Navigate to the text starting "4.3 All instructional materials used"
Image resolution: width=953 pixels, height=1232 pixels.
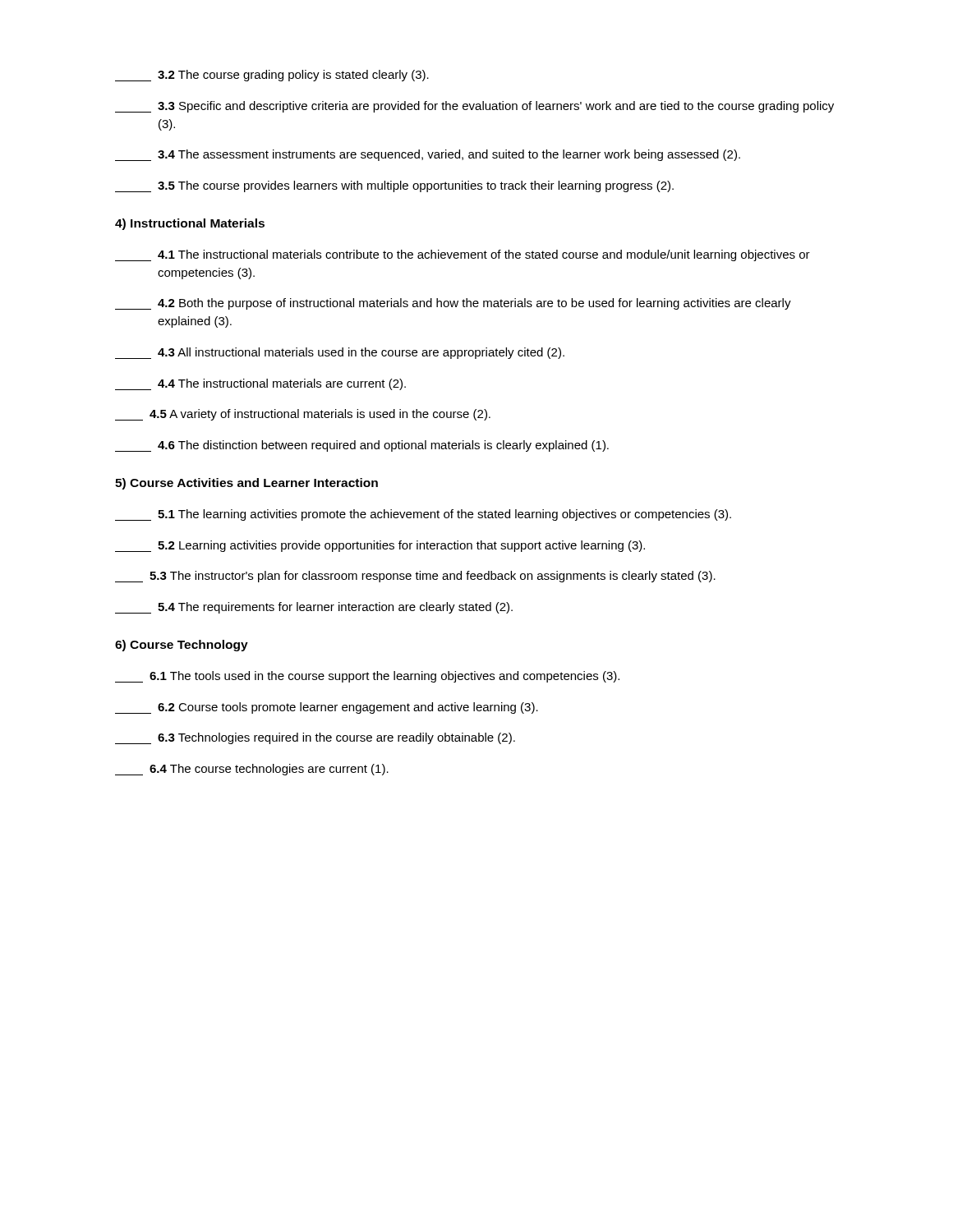coord(476,352)
